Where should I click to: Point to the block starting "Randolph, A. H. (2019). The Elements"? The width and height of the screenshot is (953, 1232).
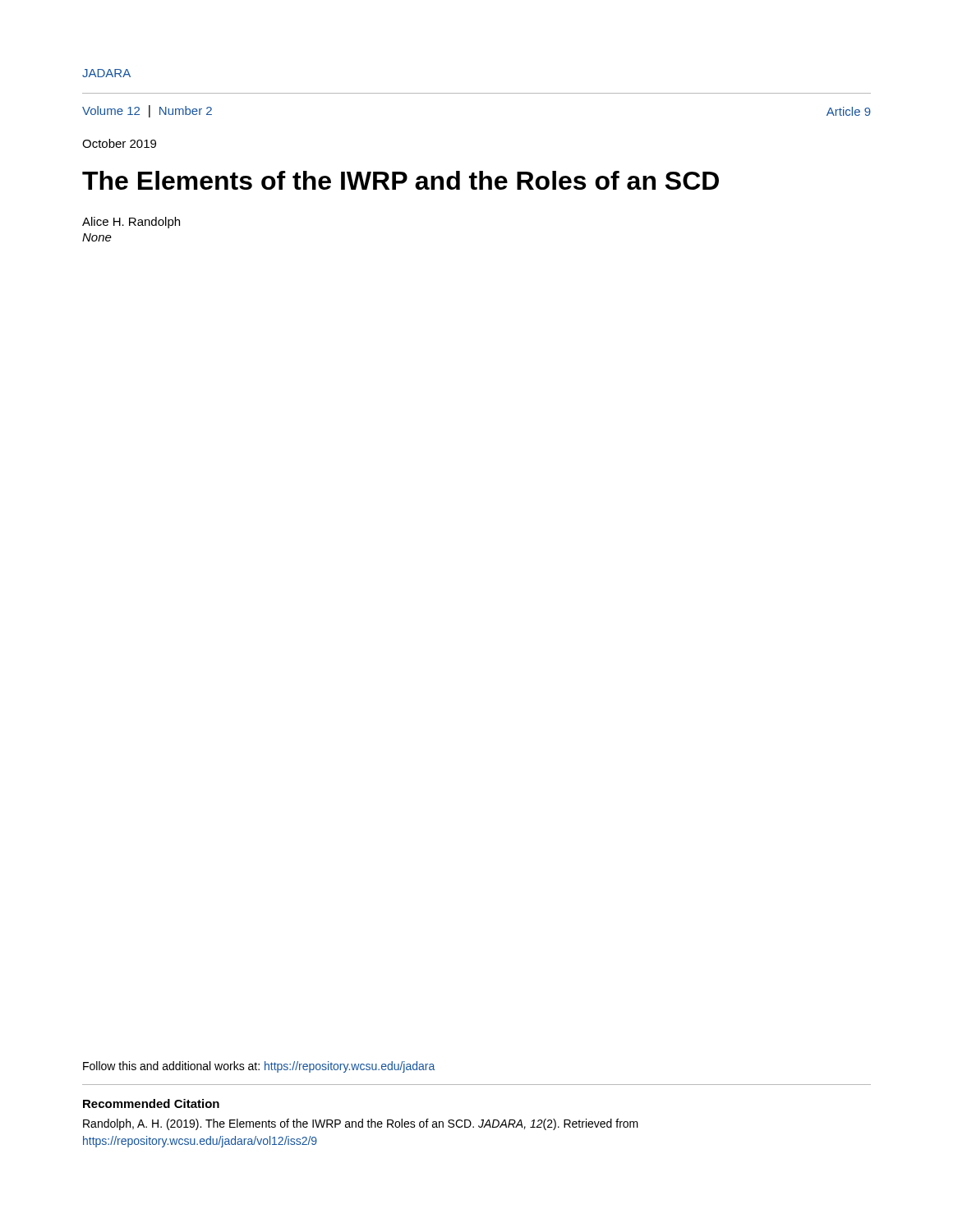point(360,1132)
